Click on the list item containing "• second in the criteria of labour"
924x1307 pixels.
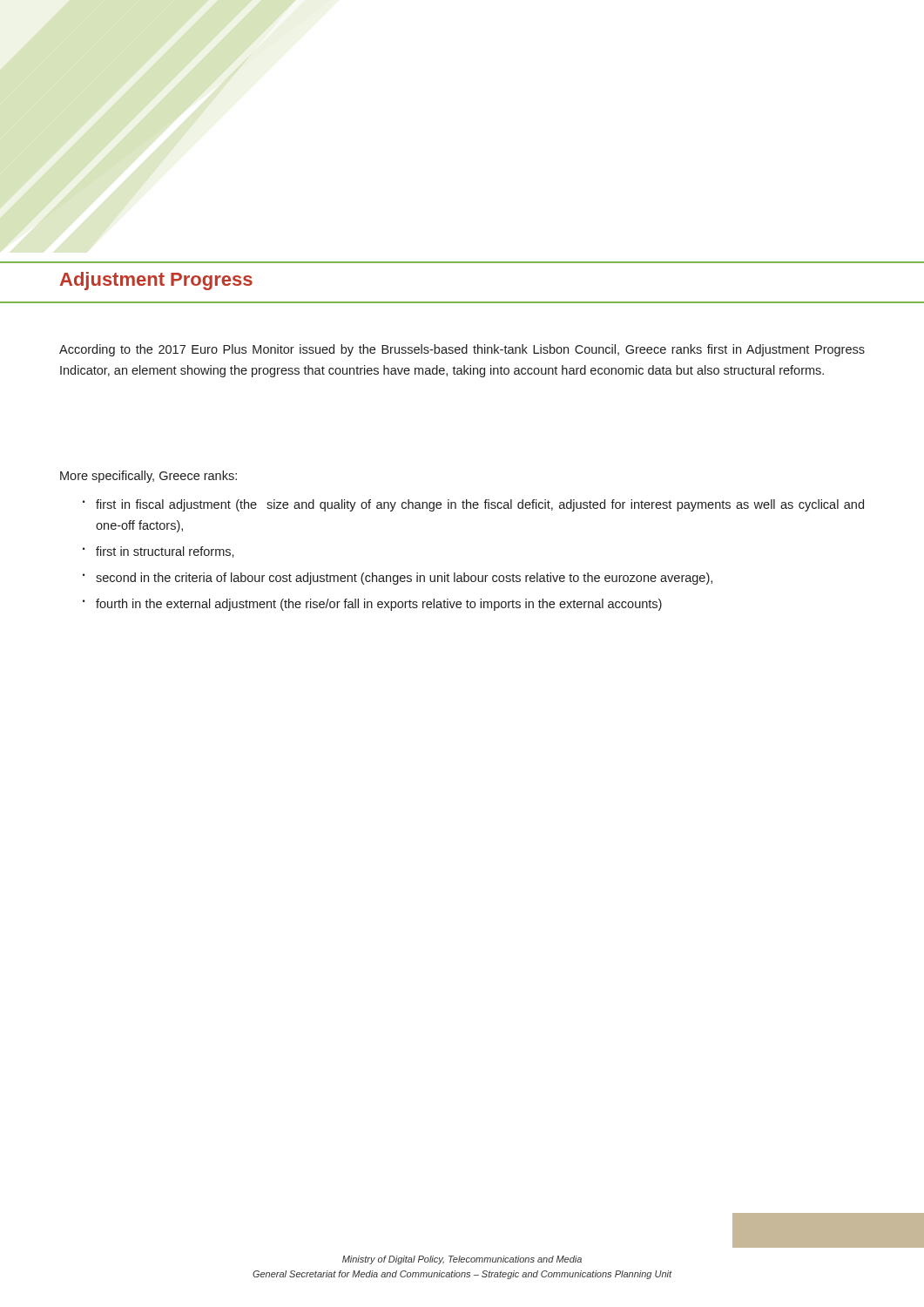pyautogui.click(x=462, y=578)
